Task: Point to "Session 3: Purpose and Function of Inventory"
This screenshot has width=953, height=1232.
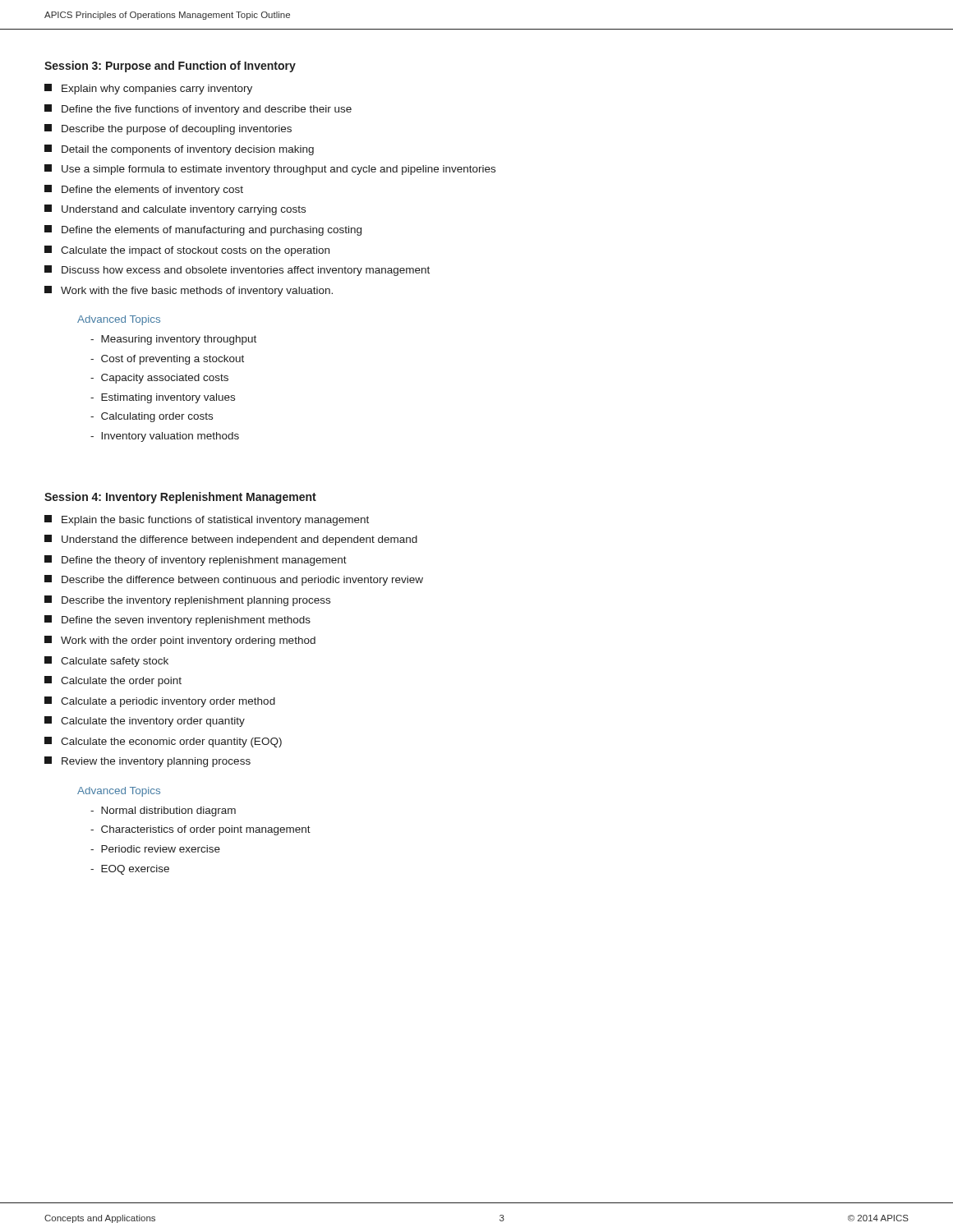Action: [x=170, y=66]
